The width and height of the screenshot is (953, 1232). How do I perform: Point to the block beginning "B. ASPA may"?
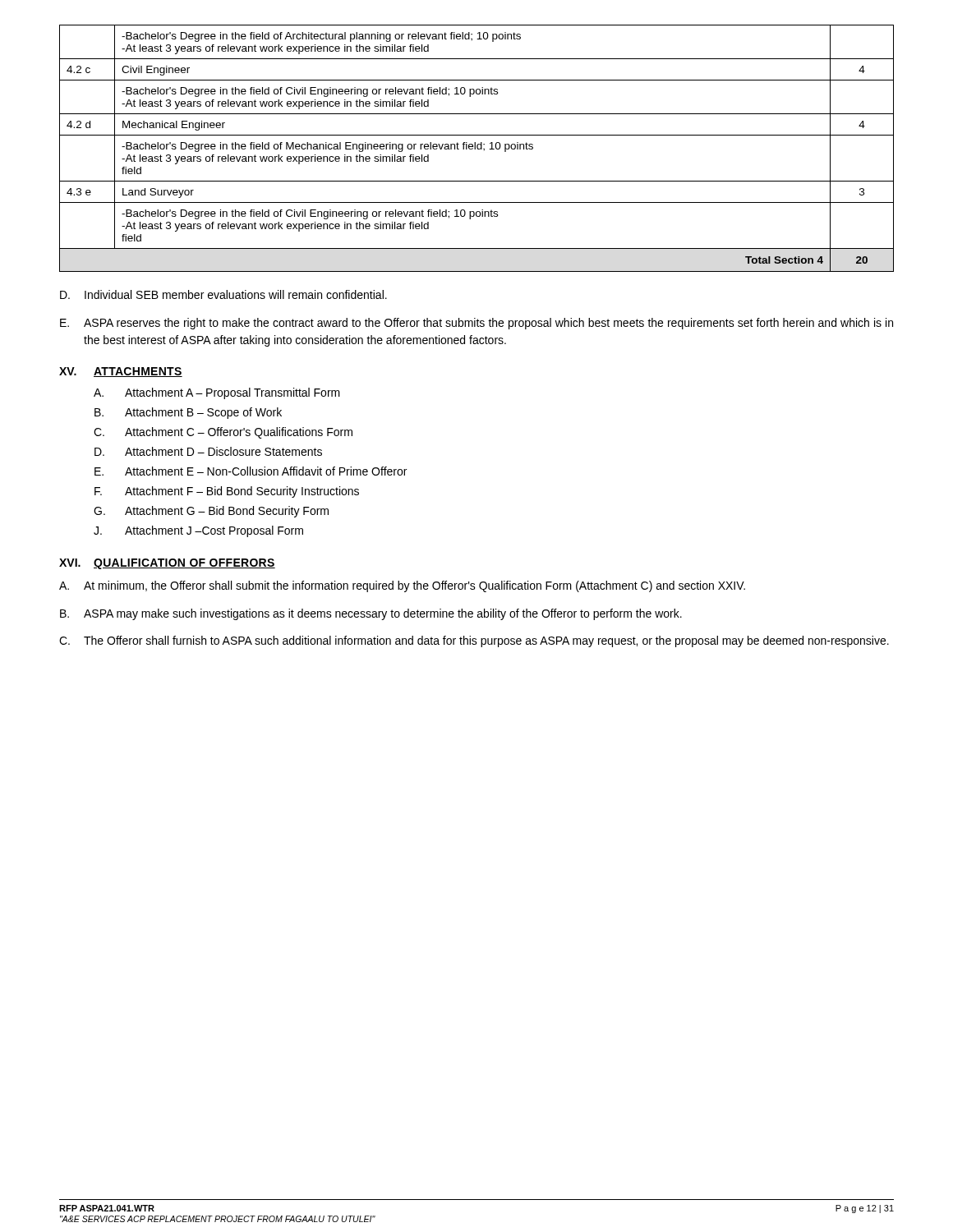coord(476,614)
